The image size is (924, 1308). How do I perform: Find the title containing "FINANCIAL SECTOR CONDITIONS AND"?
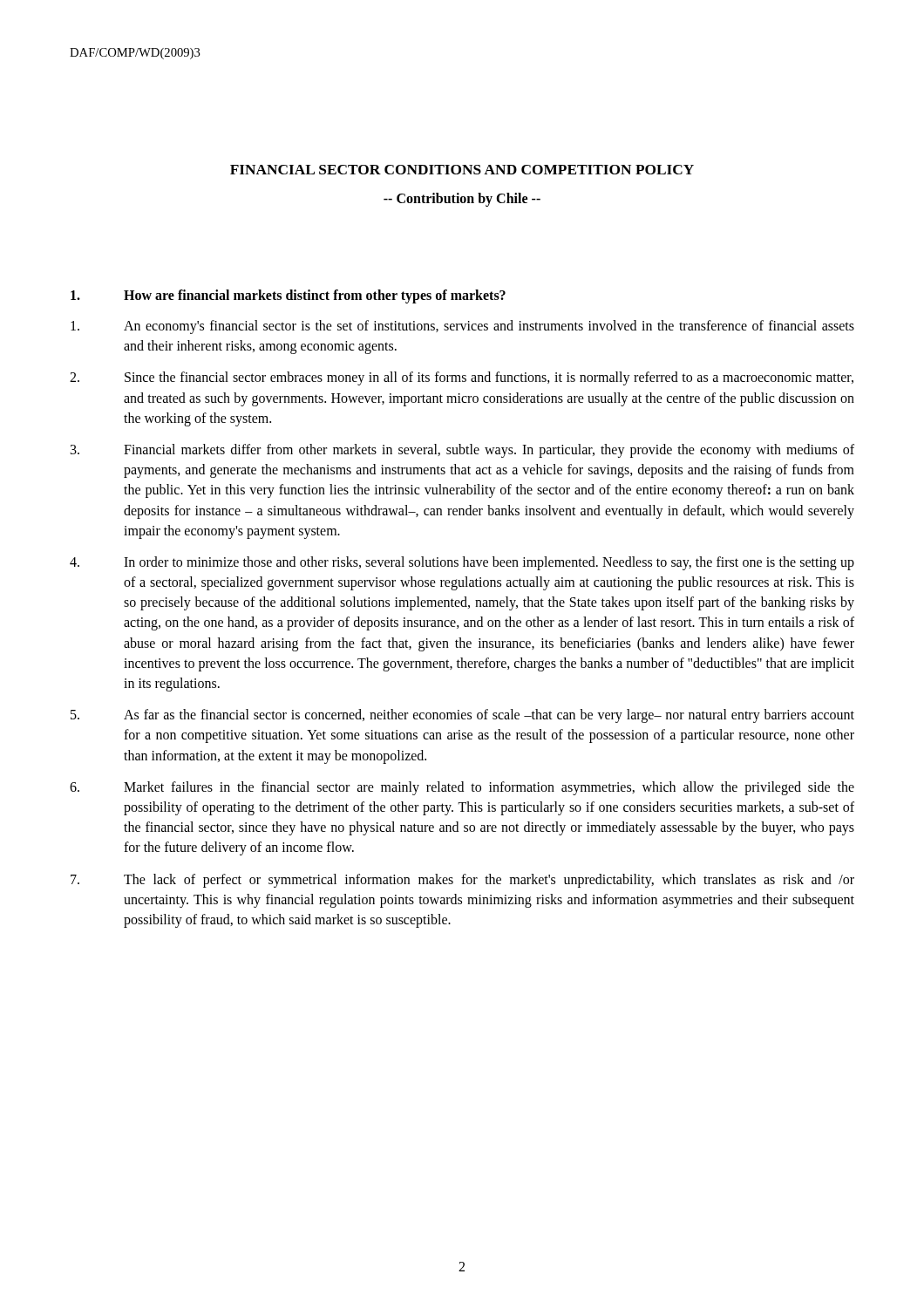(x=462, y=184)
